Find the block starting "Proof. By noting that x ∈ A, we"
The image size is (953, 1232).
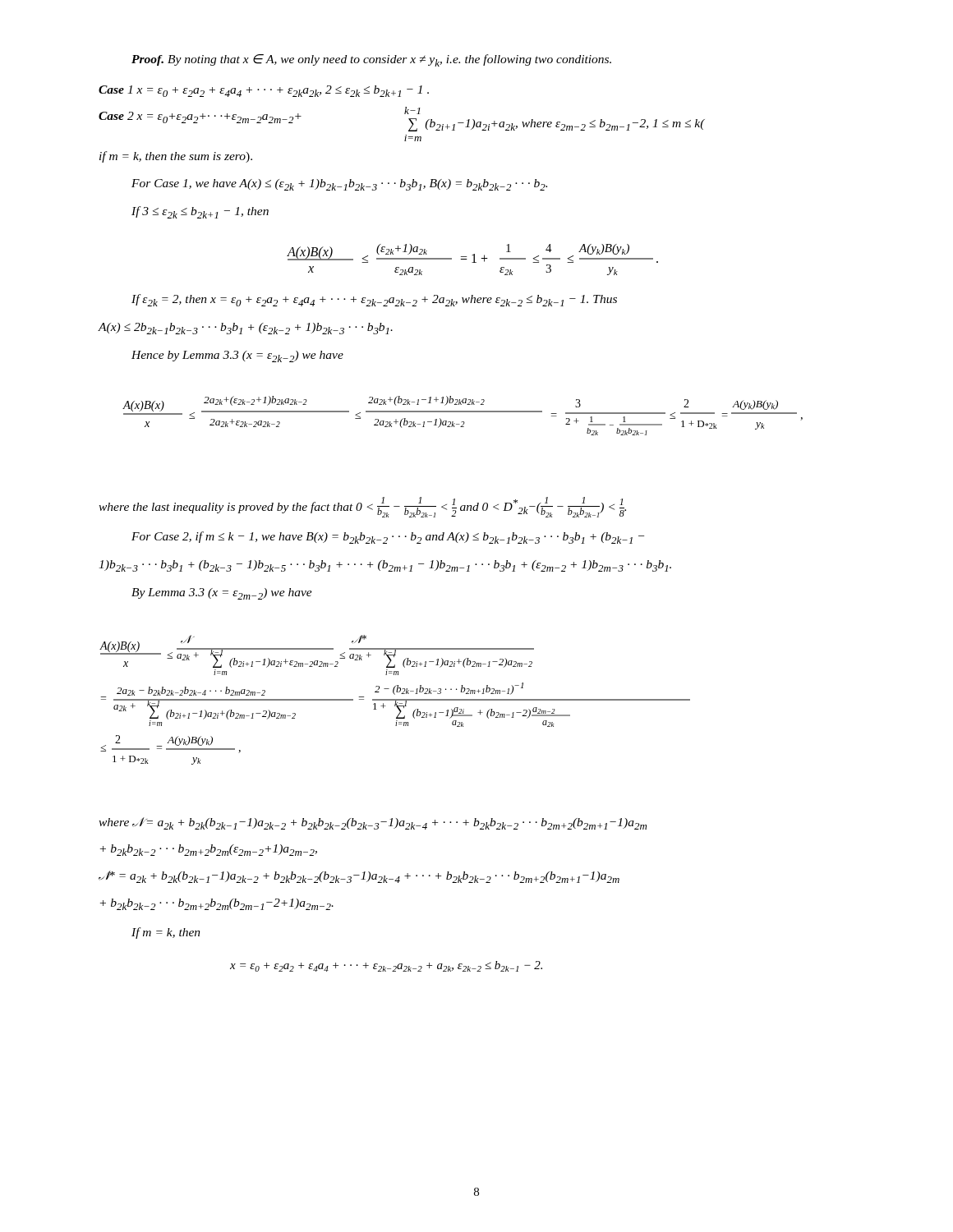356,60
